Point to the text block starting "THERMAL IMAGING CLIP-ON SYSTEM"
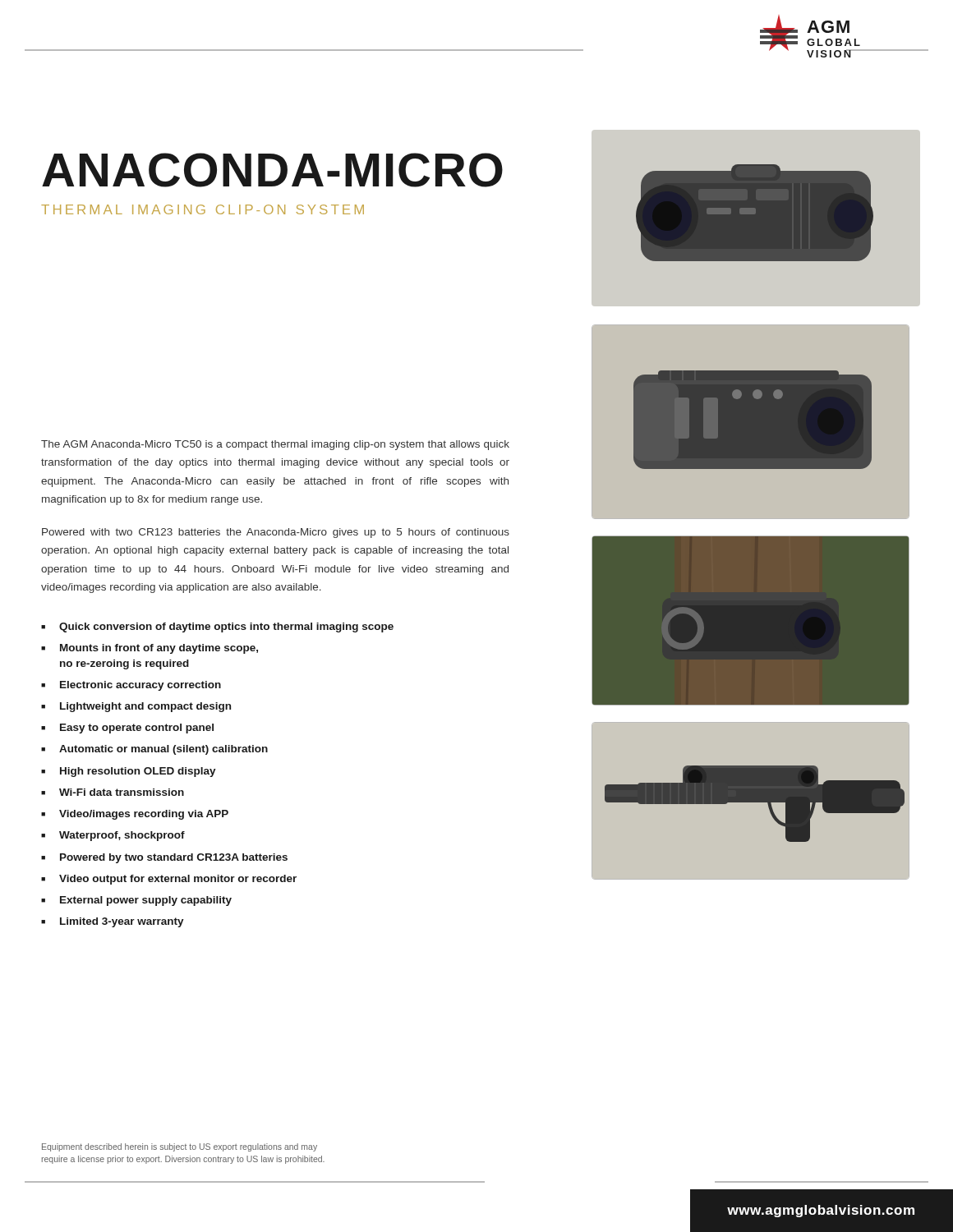Screen dimensions: 1232x953 (x=204, y=210)
